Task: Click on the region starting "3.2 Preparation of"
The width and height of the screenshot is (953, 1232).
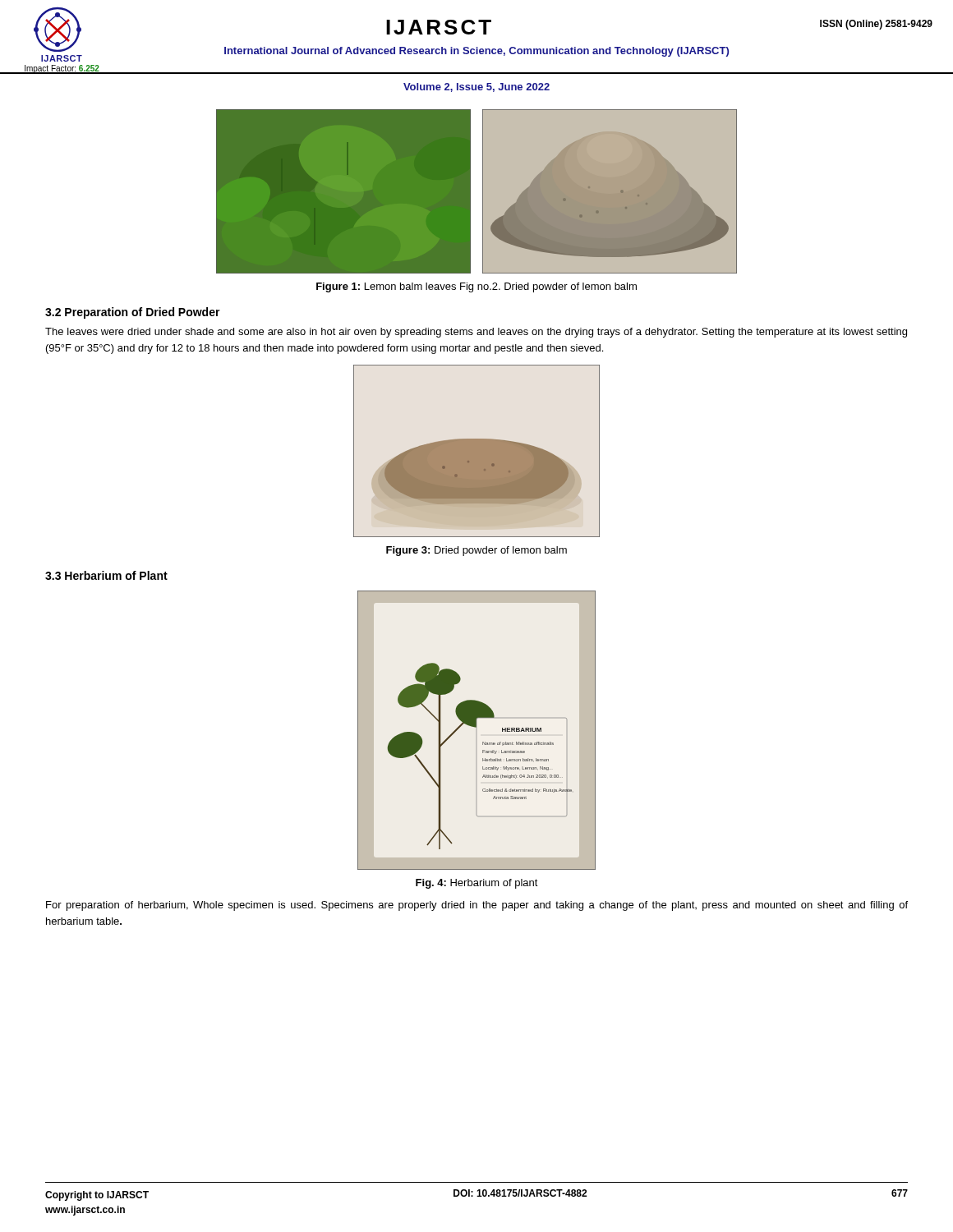Action: point(132,312)
